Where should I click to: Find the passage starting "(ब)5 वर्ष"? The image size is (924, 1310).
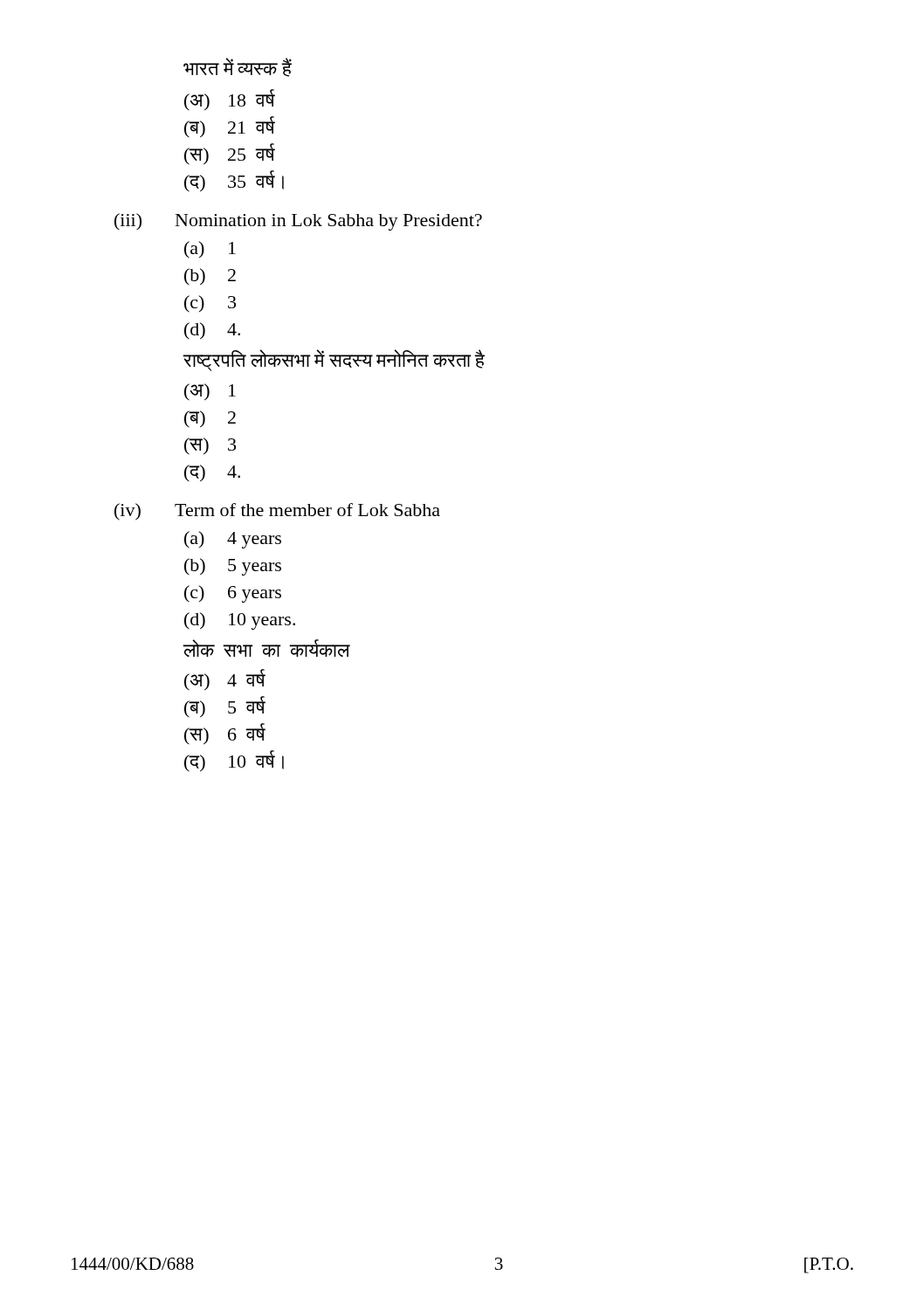(225, 707)
